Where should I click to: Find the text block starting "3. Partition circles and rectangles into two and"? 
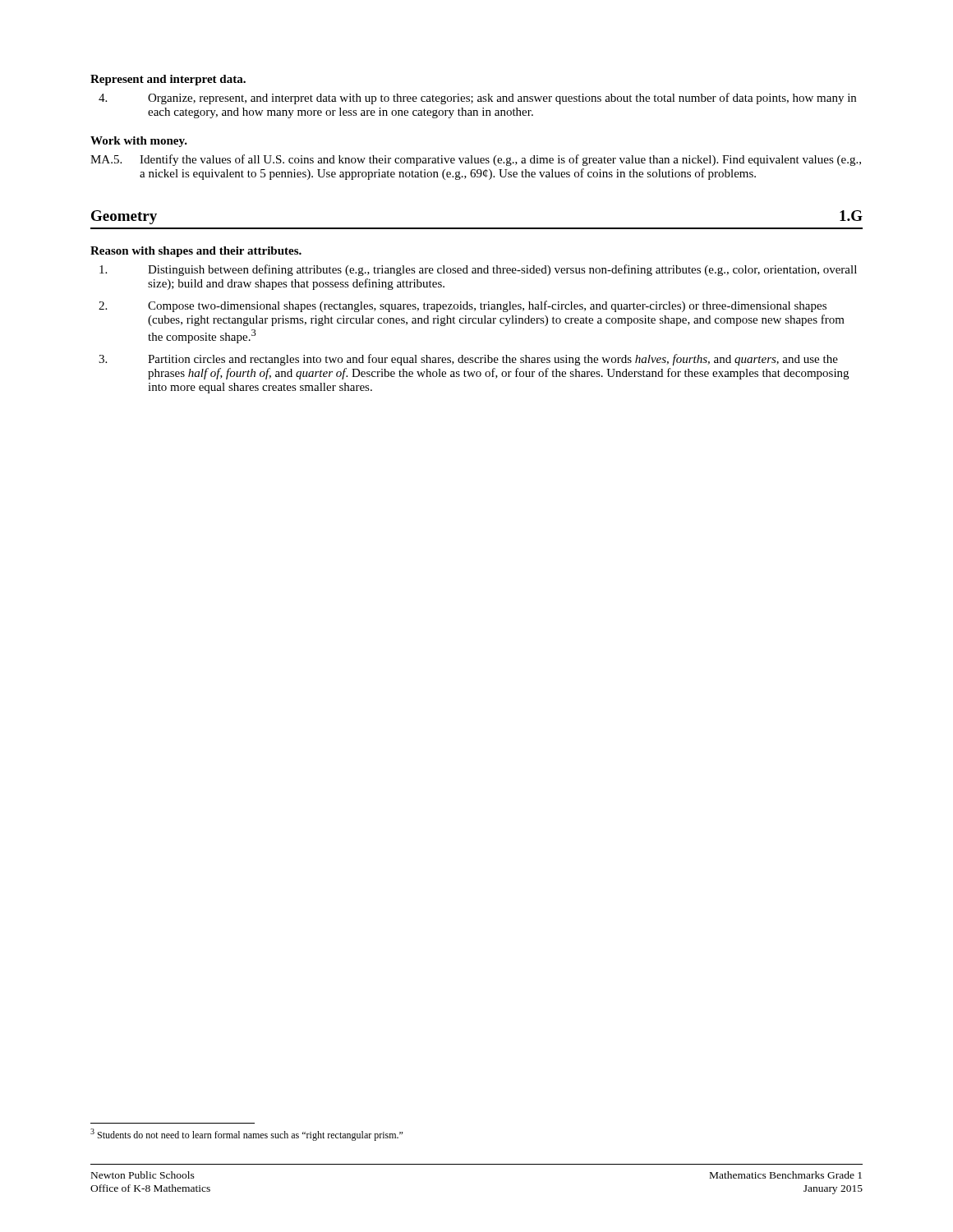(476, 373)
